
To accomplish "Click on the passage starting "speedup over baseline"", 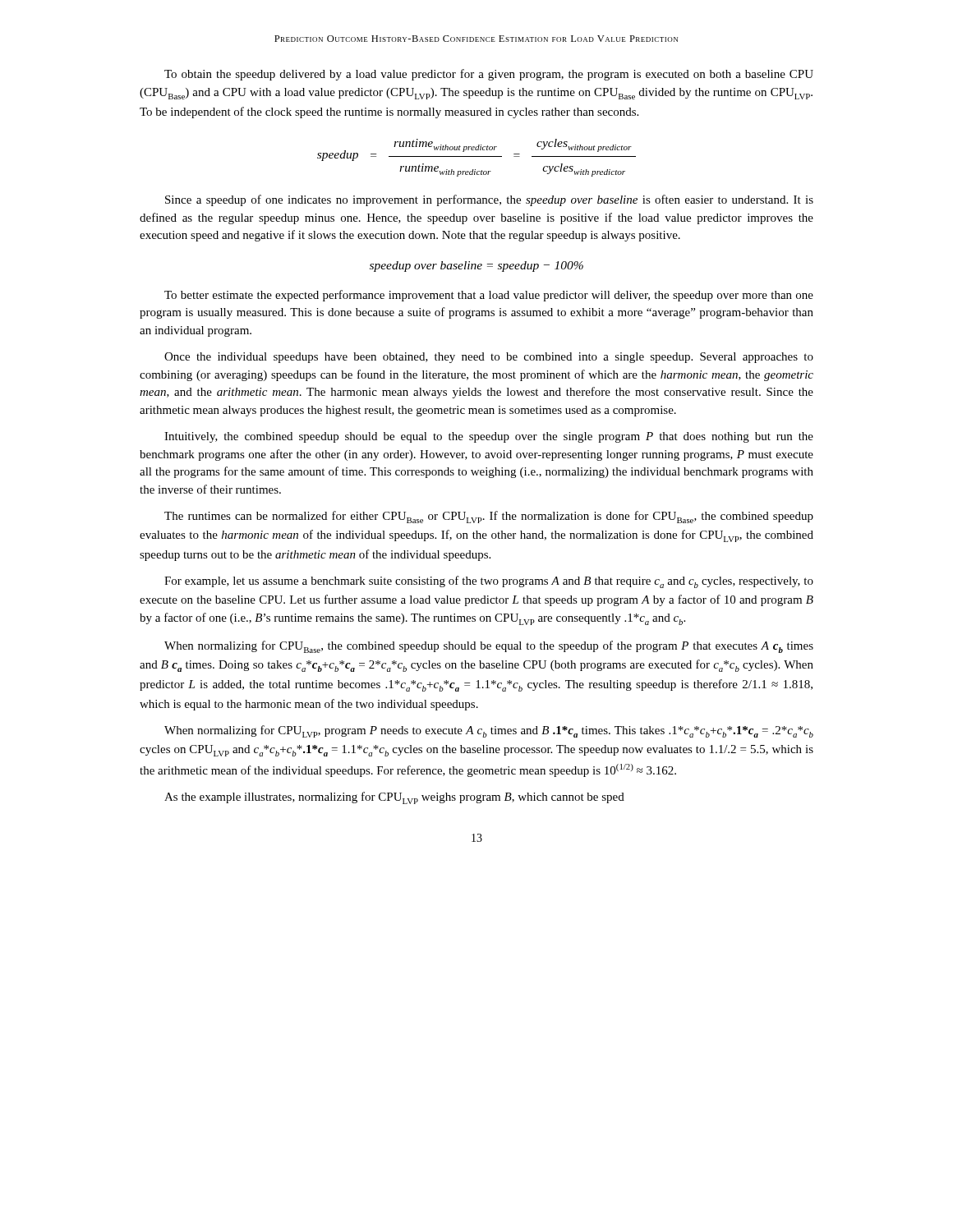I will point(476,265).
